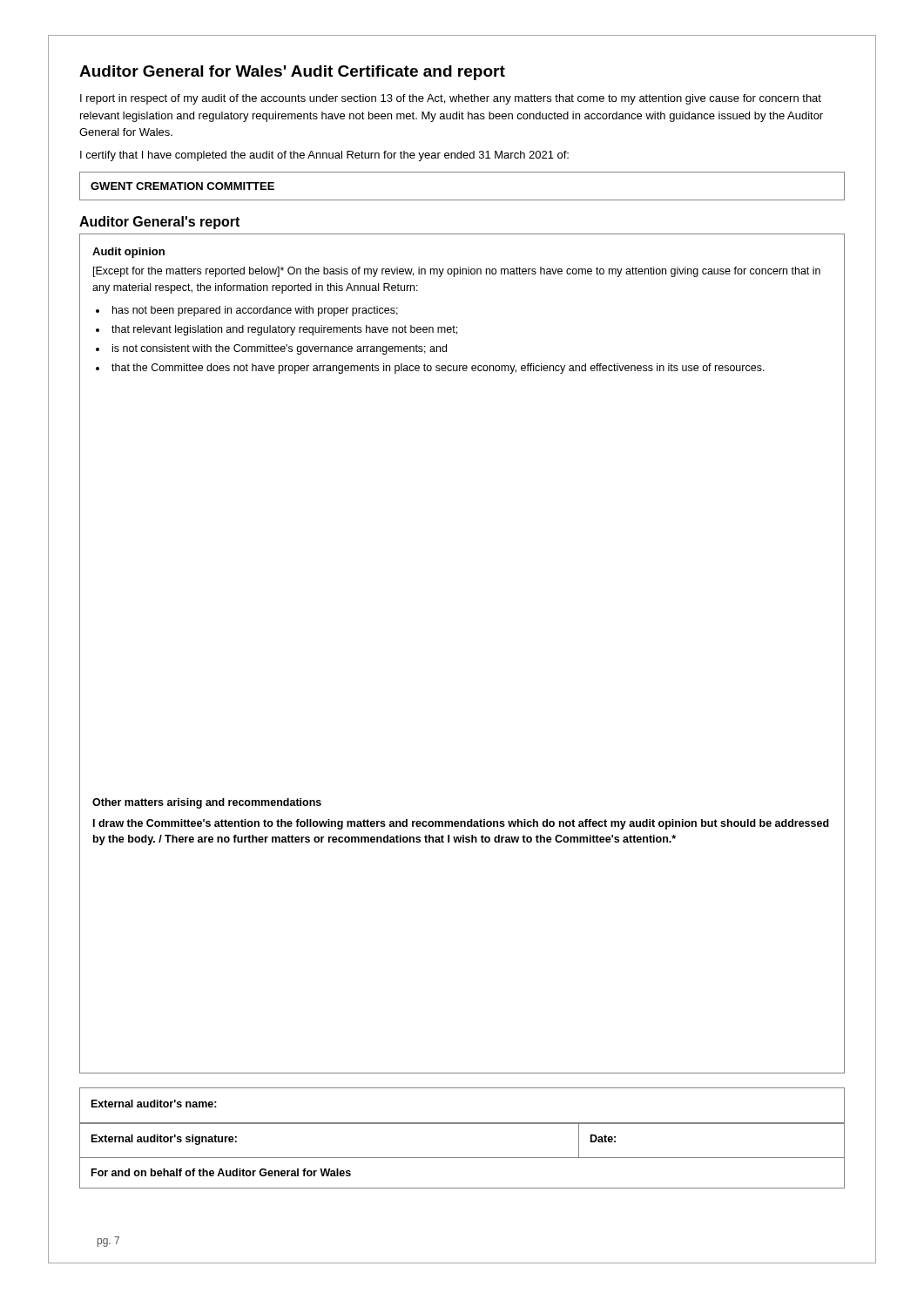
Task: Click on the section header containing "Audit opinion"
Action: click(x=128, y=253)
